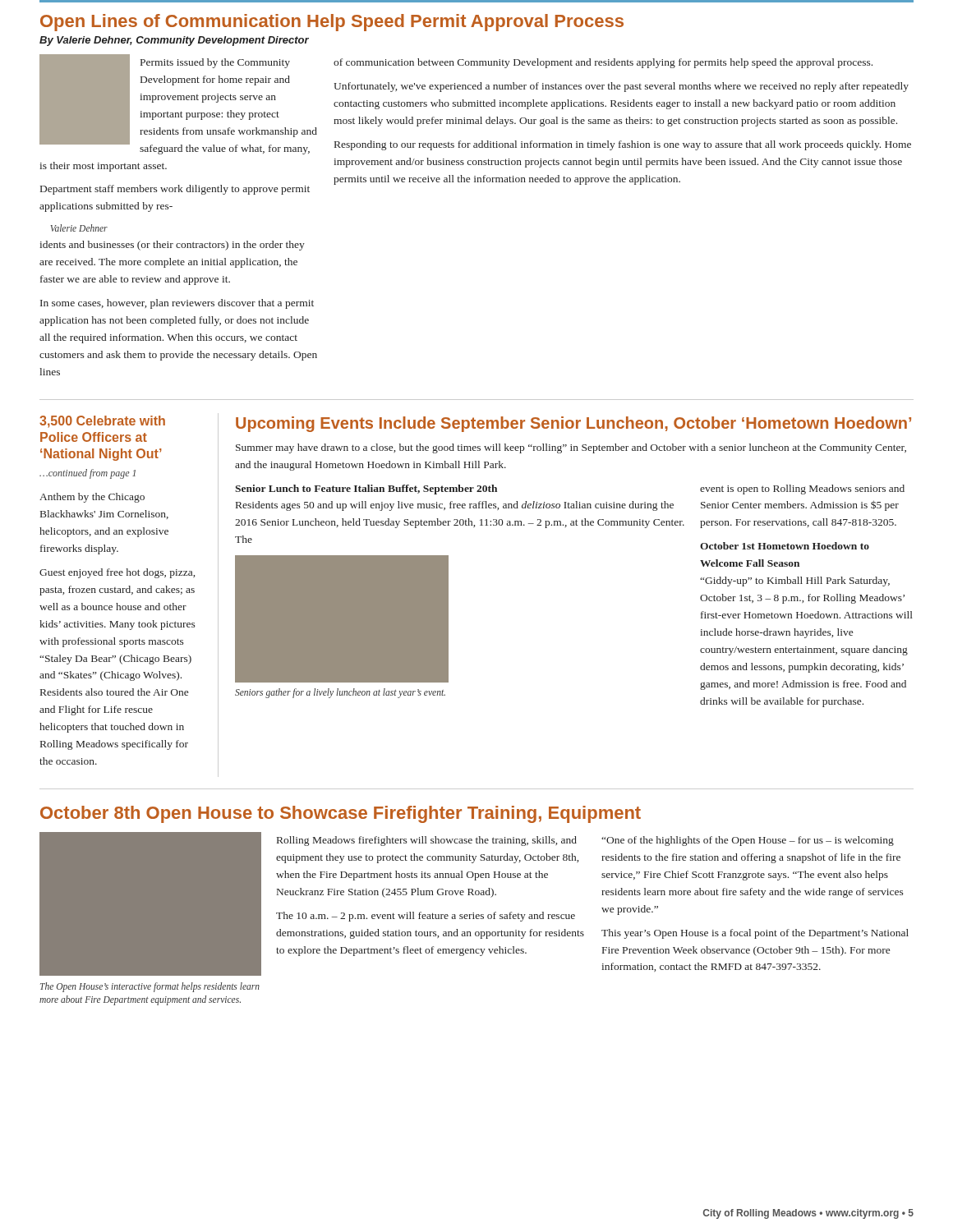Screen dimensions: 1232x953
Task: Select the block starting "Summer may have drawn"
Action: [x=574, y=456]
